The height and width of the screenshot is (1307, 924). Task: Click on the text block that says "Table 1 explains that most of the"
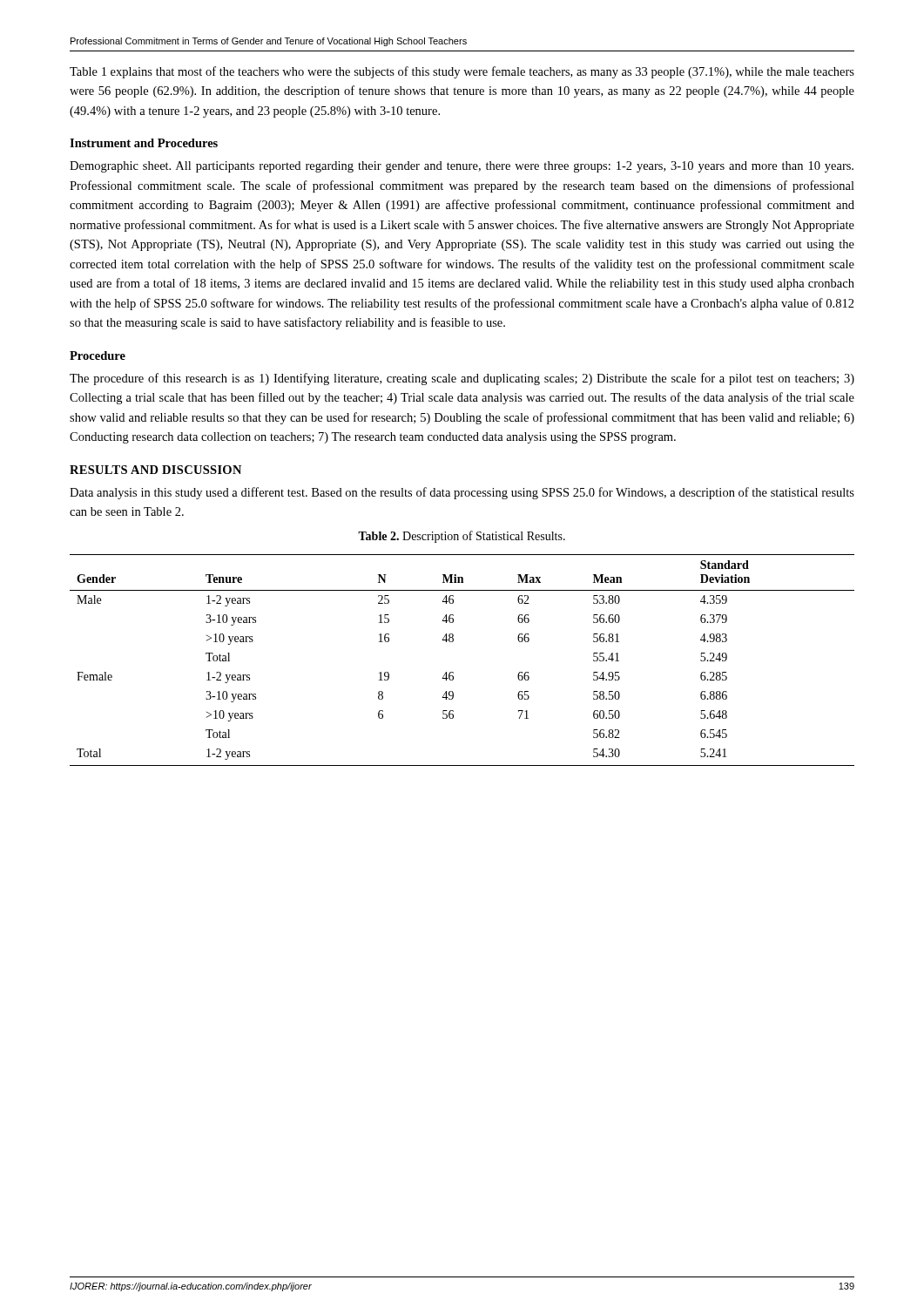coord(462,91)
